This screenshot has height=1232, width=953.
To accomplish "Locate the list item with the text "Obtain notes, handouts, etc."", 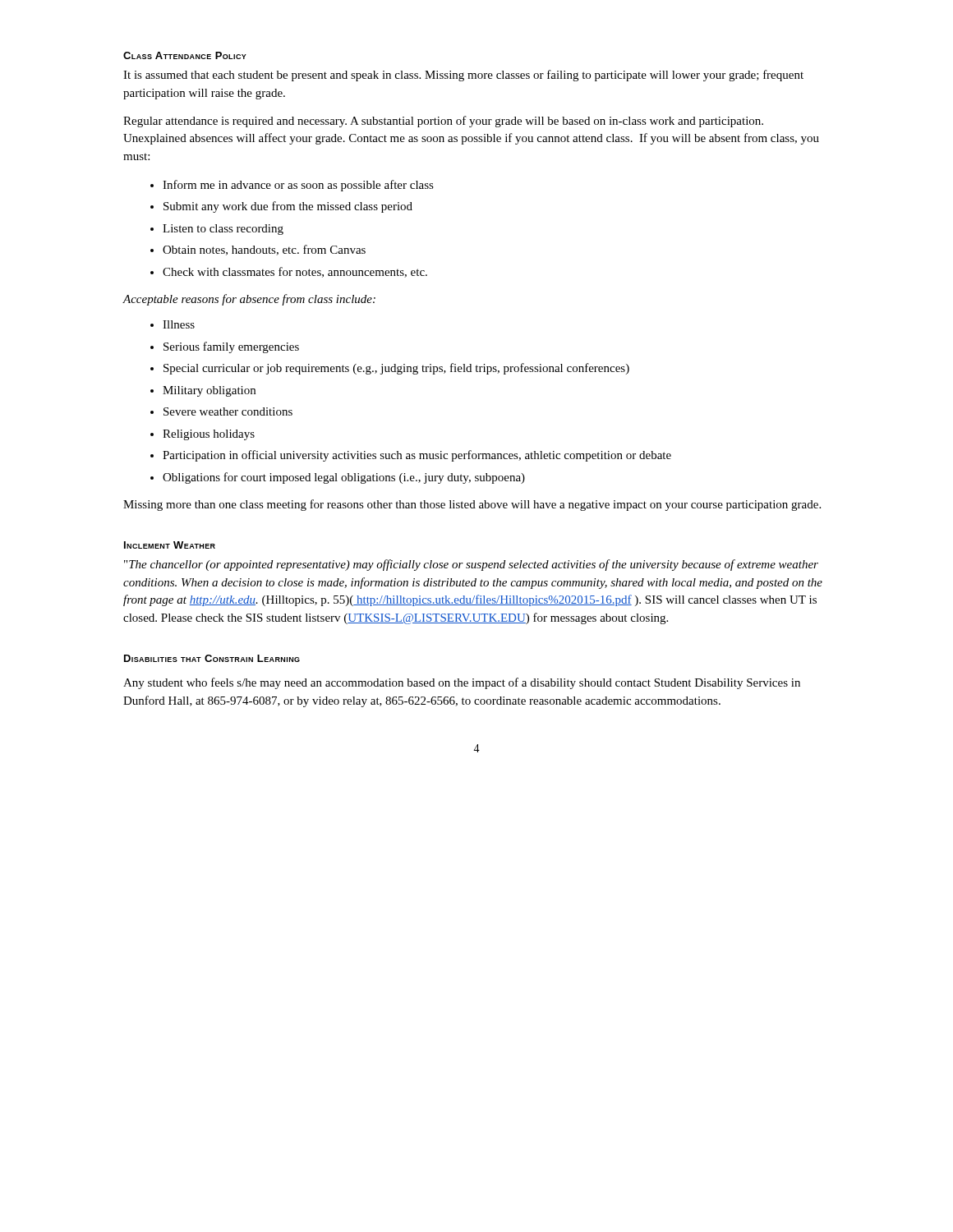I will pyautogui.click(x=264, y=250).
